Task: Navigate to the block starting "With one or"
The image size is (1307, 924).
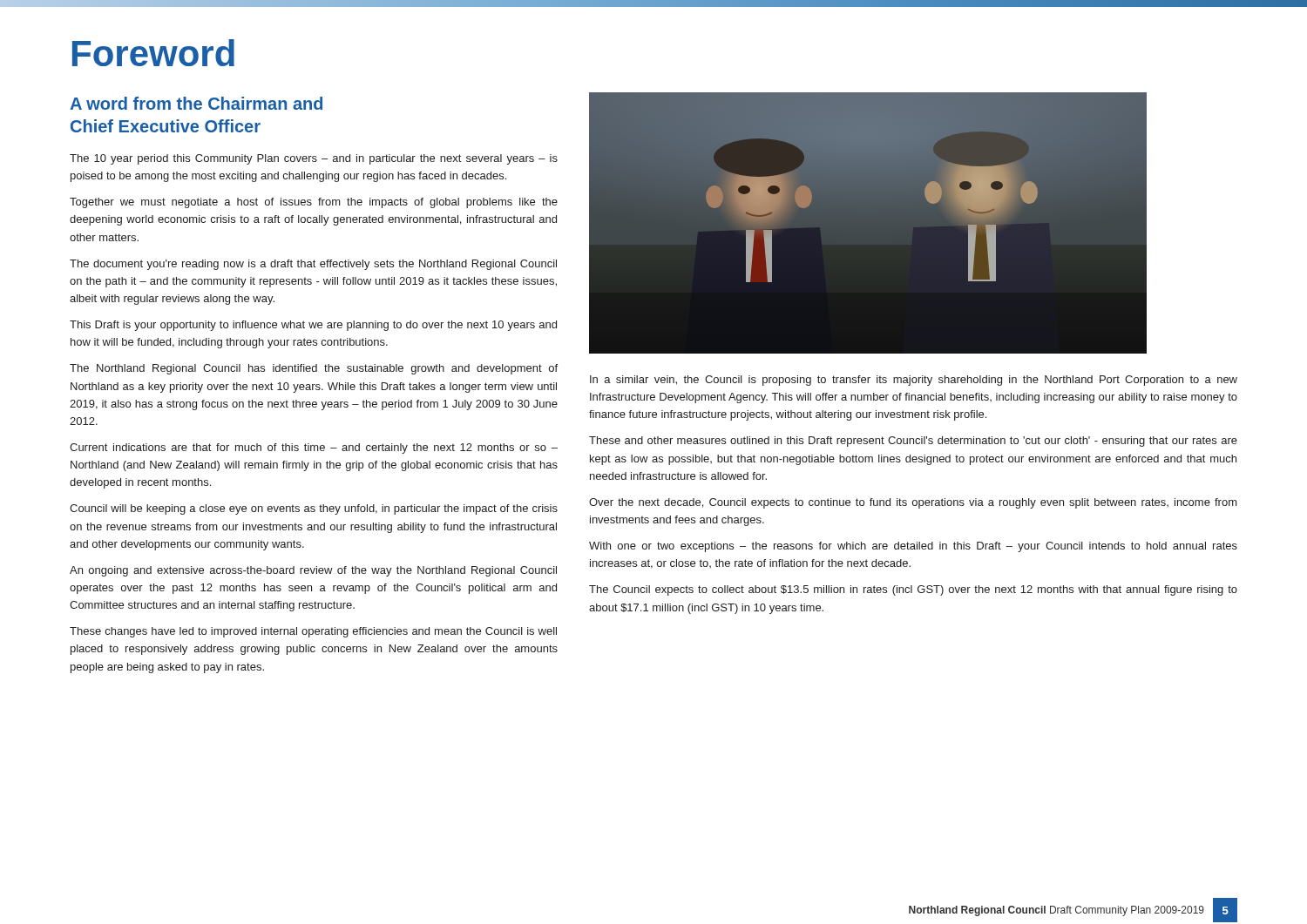Action: click(x=913, y=555)
